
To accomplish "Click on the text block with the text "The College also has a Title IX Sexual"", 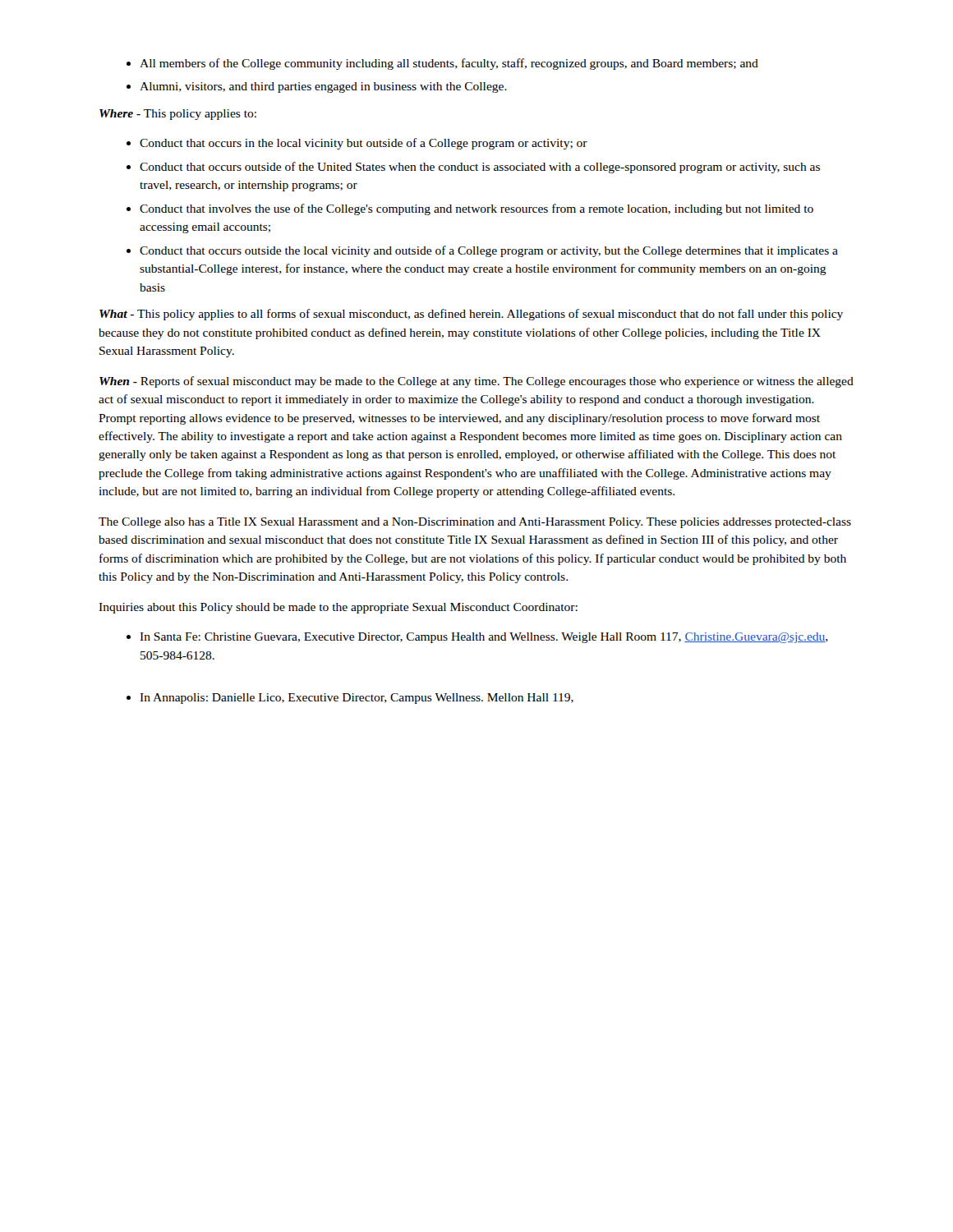I will [x=476, y=549].
